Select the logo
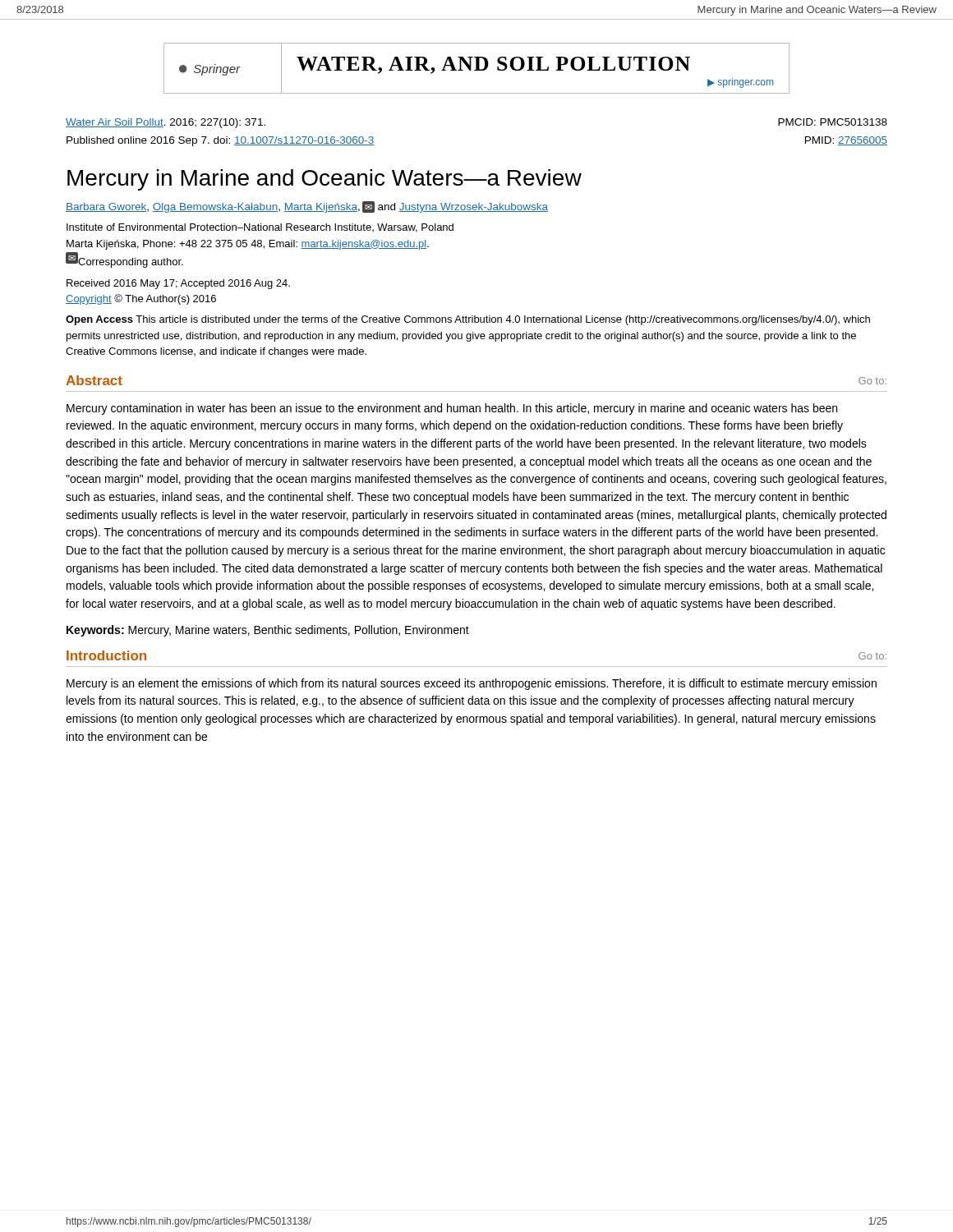953x1232 pixels. pyautogui.click(x=476, y=68)
